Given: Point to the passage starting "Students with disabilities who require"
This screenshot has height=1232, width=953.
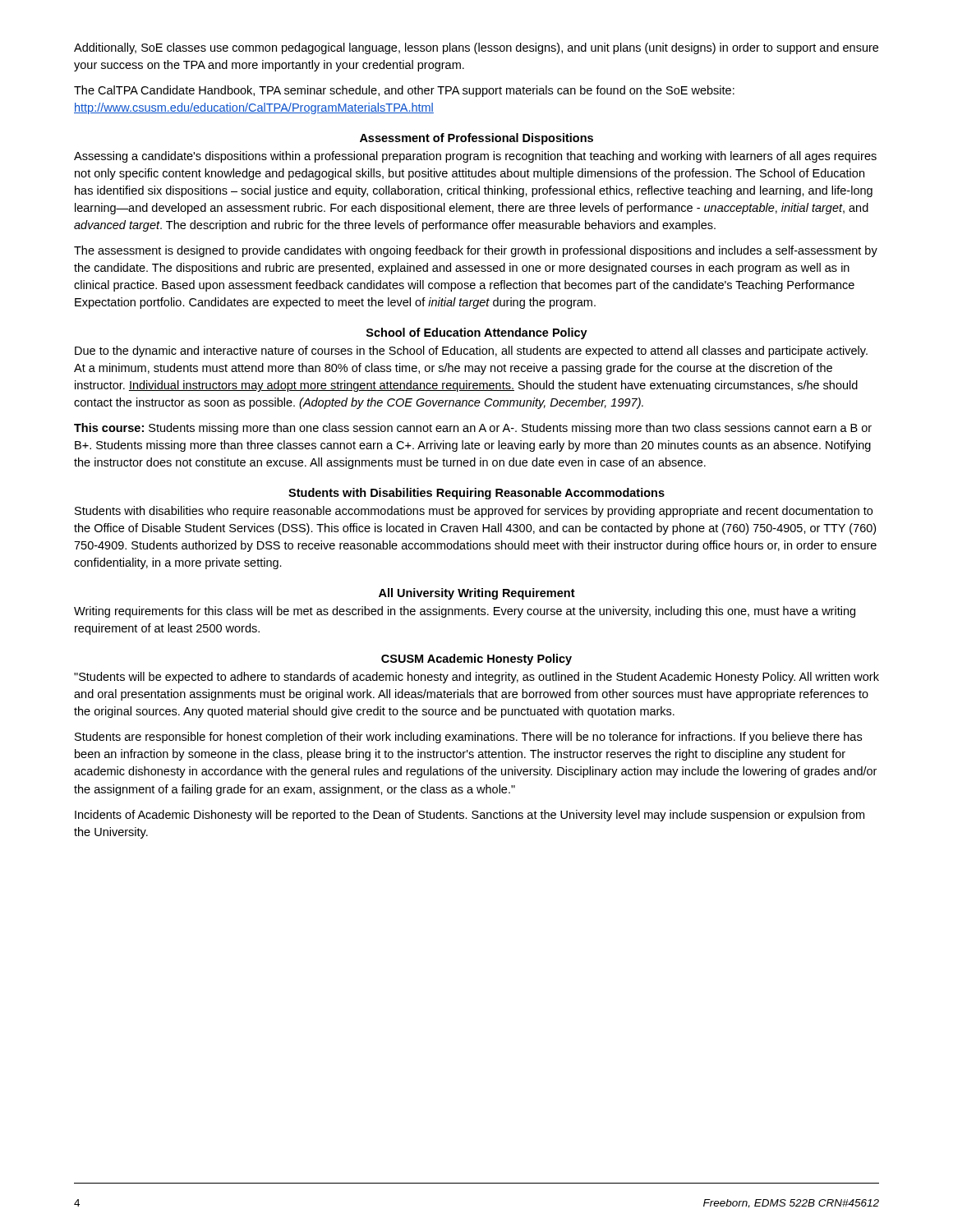Looking at the screenshot, I should pyautogui.click(x=476, y=537).
